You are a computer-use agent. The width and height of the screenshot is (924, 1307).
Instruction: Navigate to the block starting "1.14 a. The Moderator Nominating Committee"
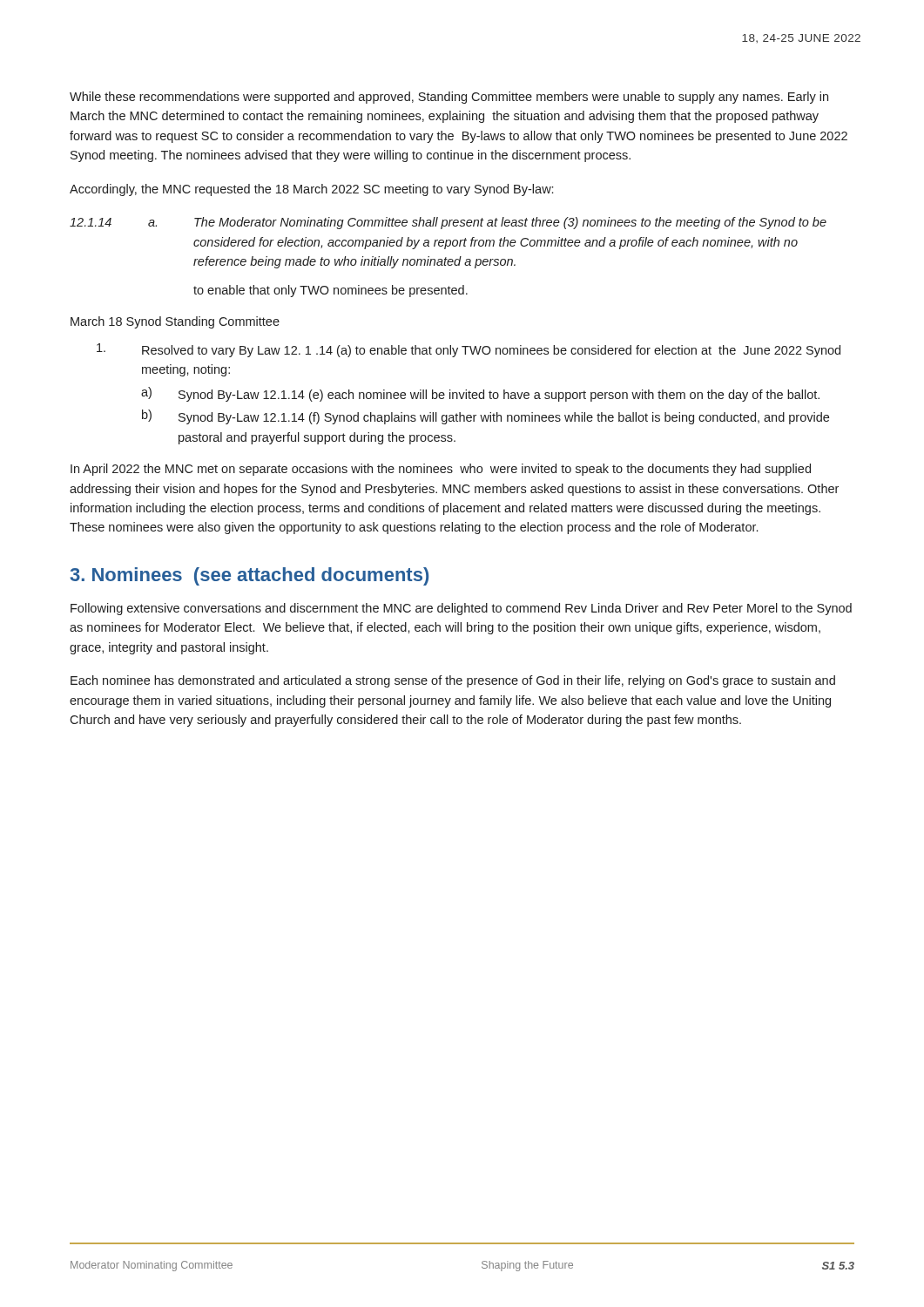click(462, 242)
